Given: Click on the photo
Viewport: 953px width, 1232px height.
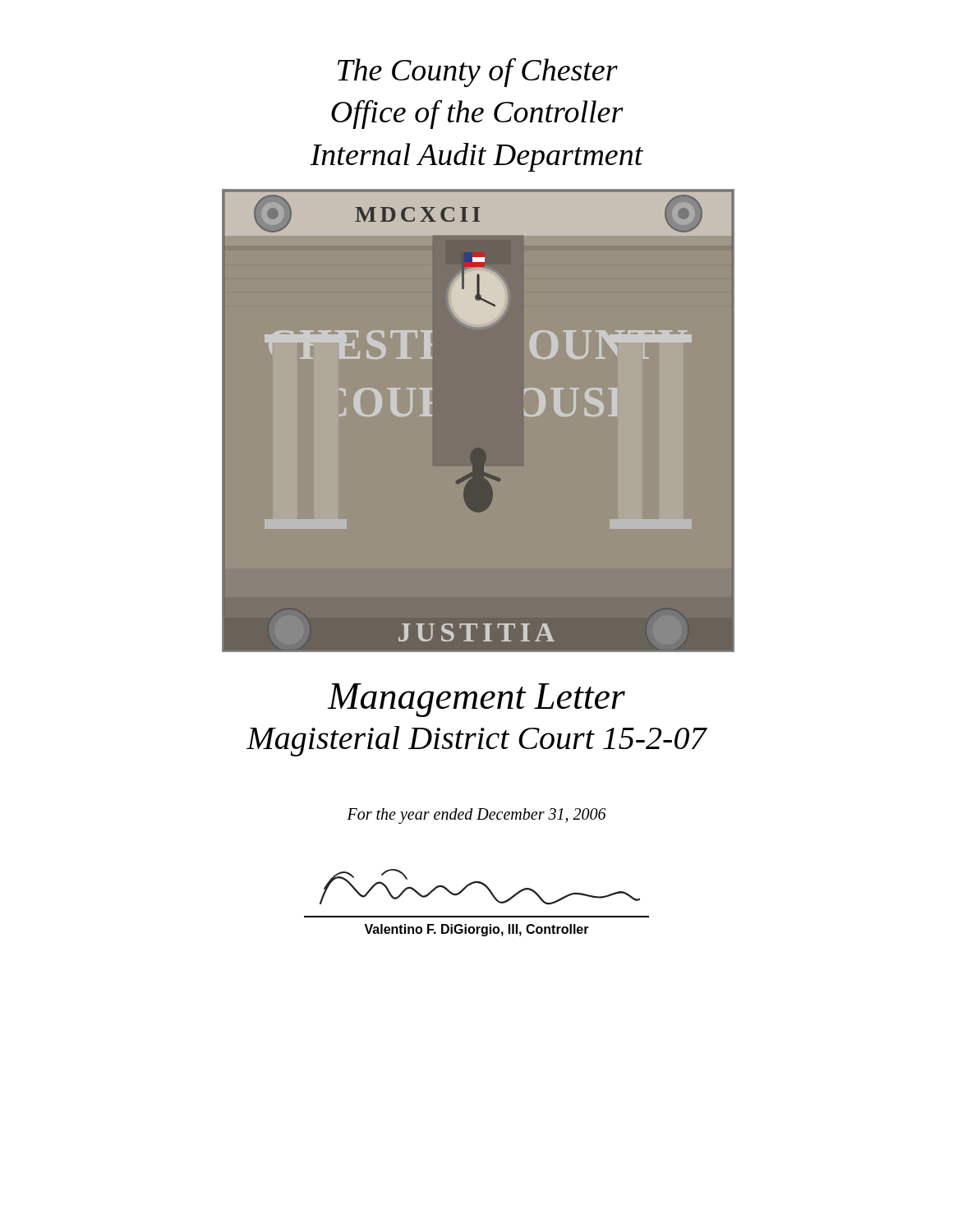Looking at the screenshot, I should [476, 419].
